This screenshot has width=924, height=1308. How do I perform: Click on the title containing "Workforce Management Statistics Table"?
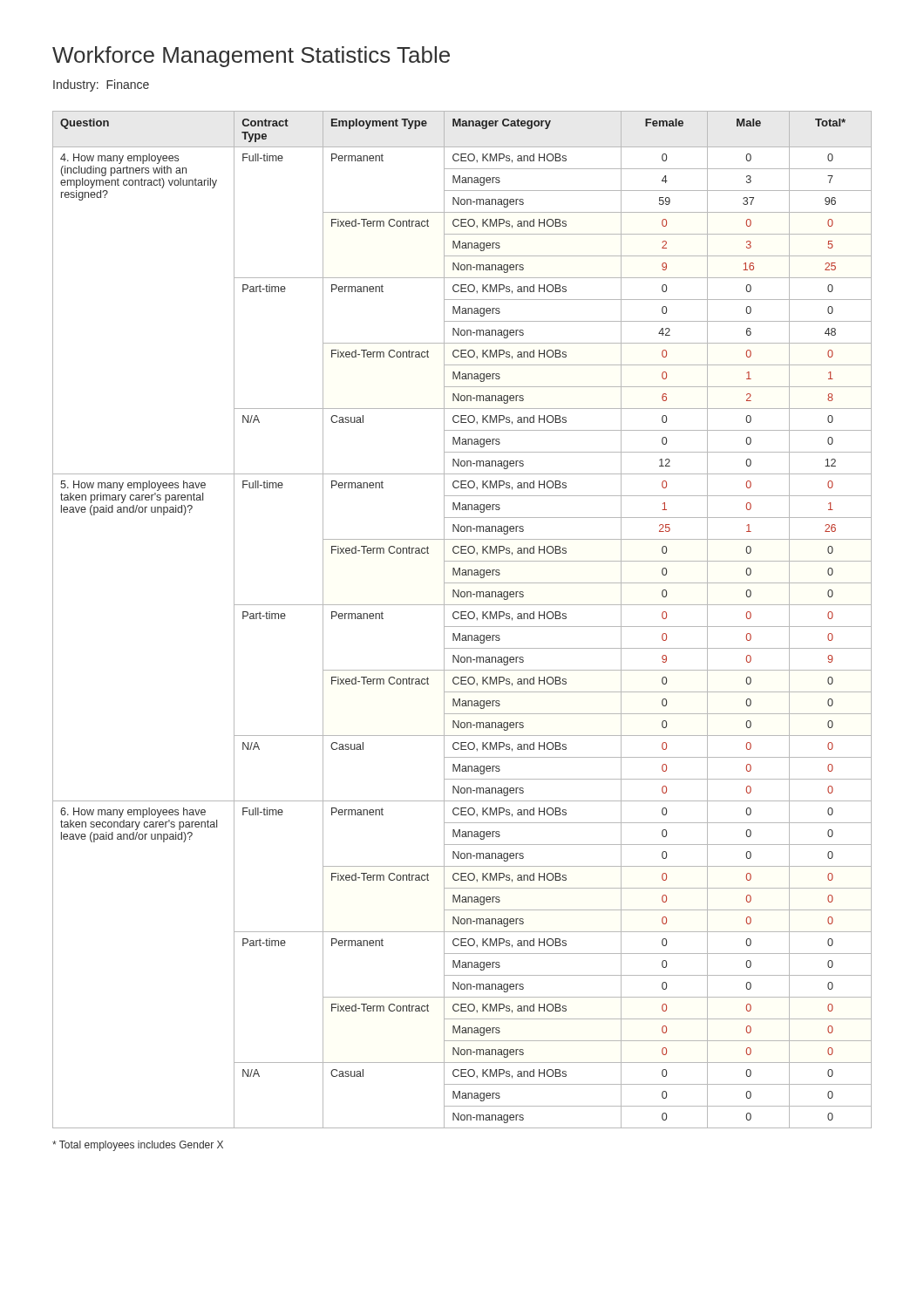click(251, 57)
